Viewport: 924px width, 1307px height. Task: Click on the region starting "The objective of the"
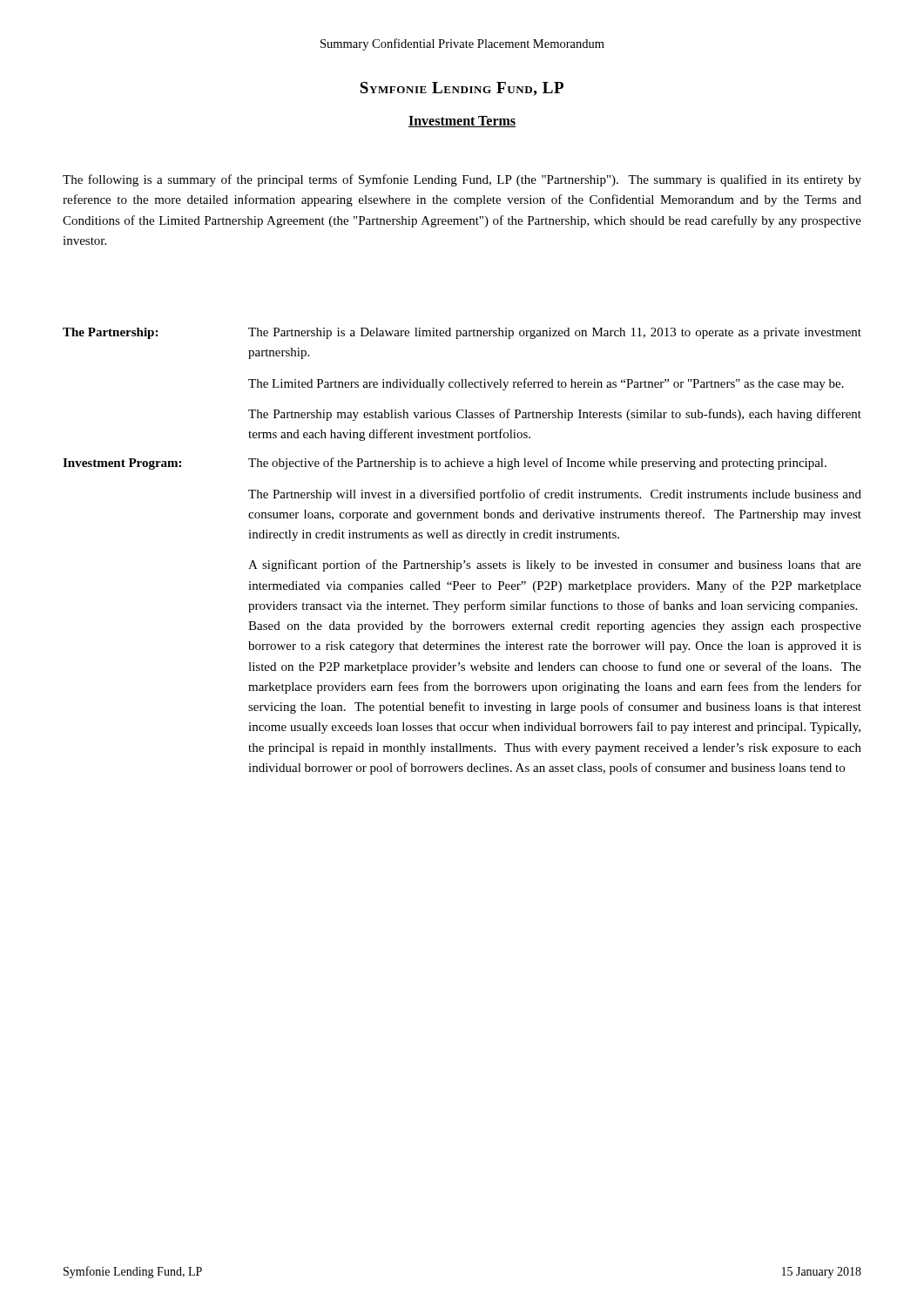pos(555,616)
